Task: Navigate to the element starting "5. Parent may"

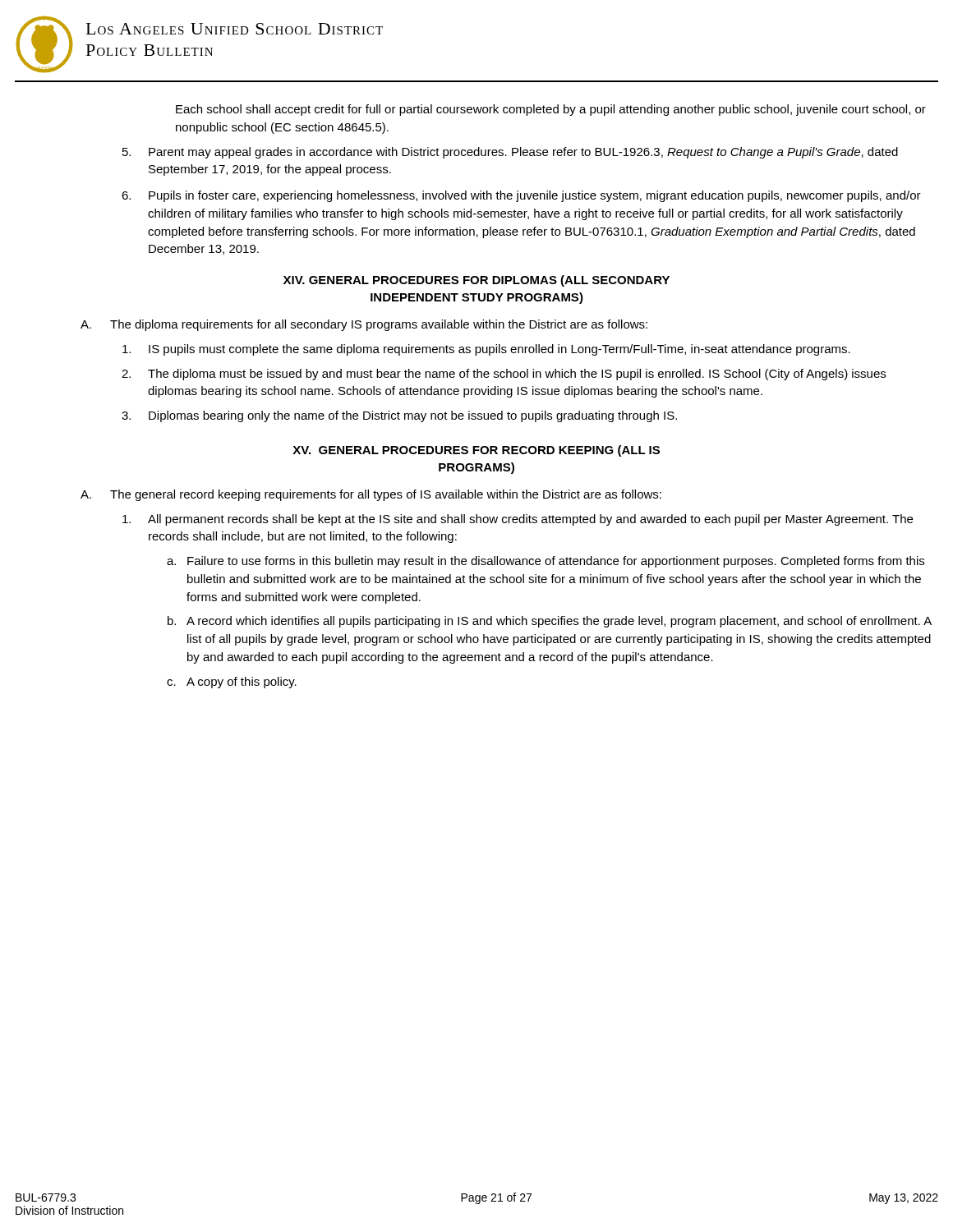Action: point(530,160)
